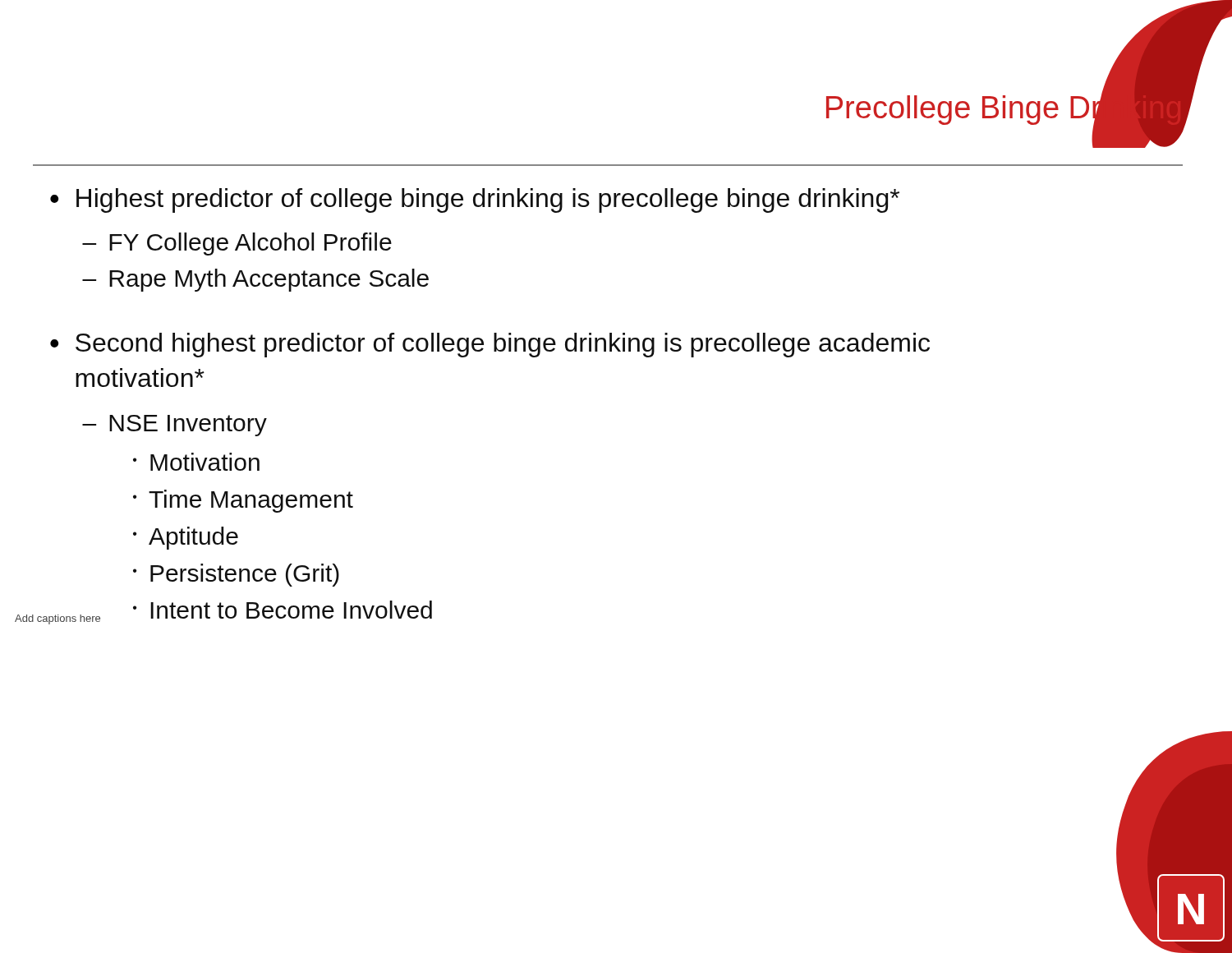The width and height of the screenshot is (1232, 953).
Task: Click on the passage starting "• Second highest predictor of college binge"
Action: (x=490, y=345)
